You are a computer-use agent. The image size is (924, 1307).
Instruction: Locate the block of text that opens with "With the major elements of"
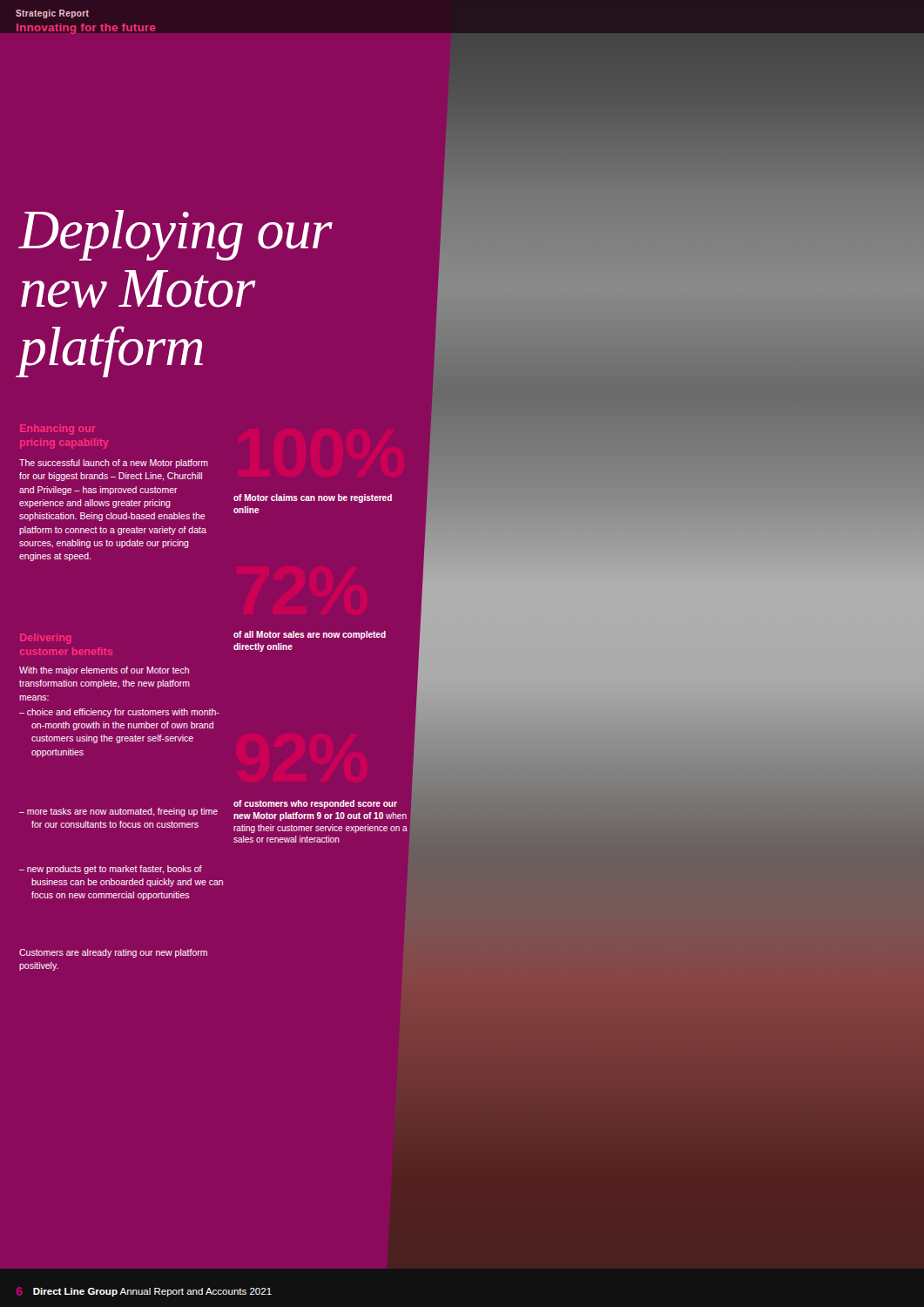click(105, 683)
